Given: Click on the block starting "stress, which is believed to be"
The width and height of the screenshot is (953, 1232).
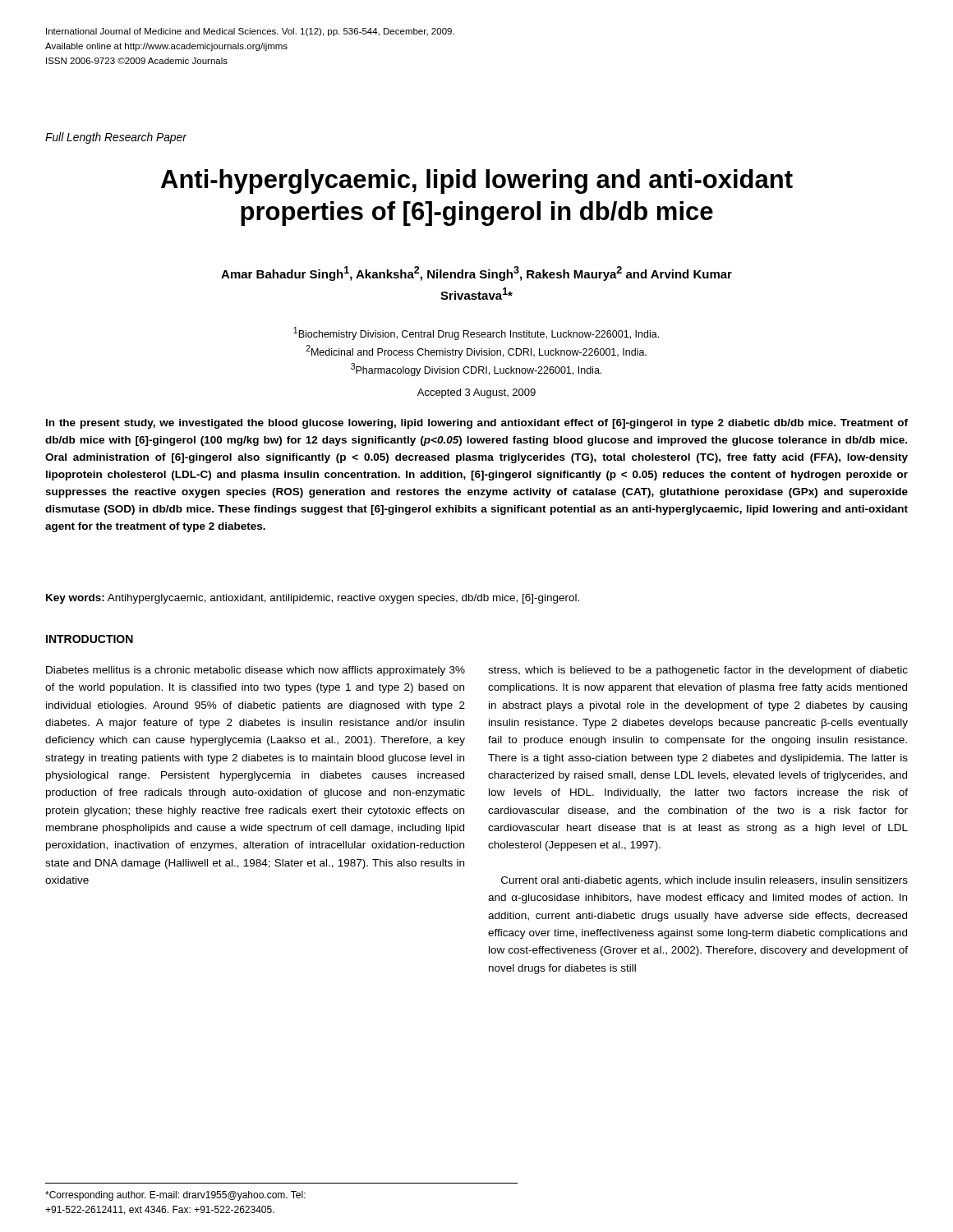Looking at the screenshot, I should click(x=698, y=819).
